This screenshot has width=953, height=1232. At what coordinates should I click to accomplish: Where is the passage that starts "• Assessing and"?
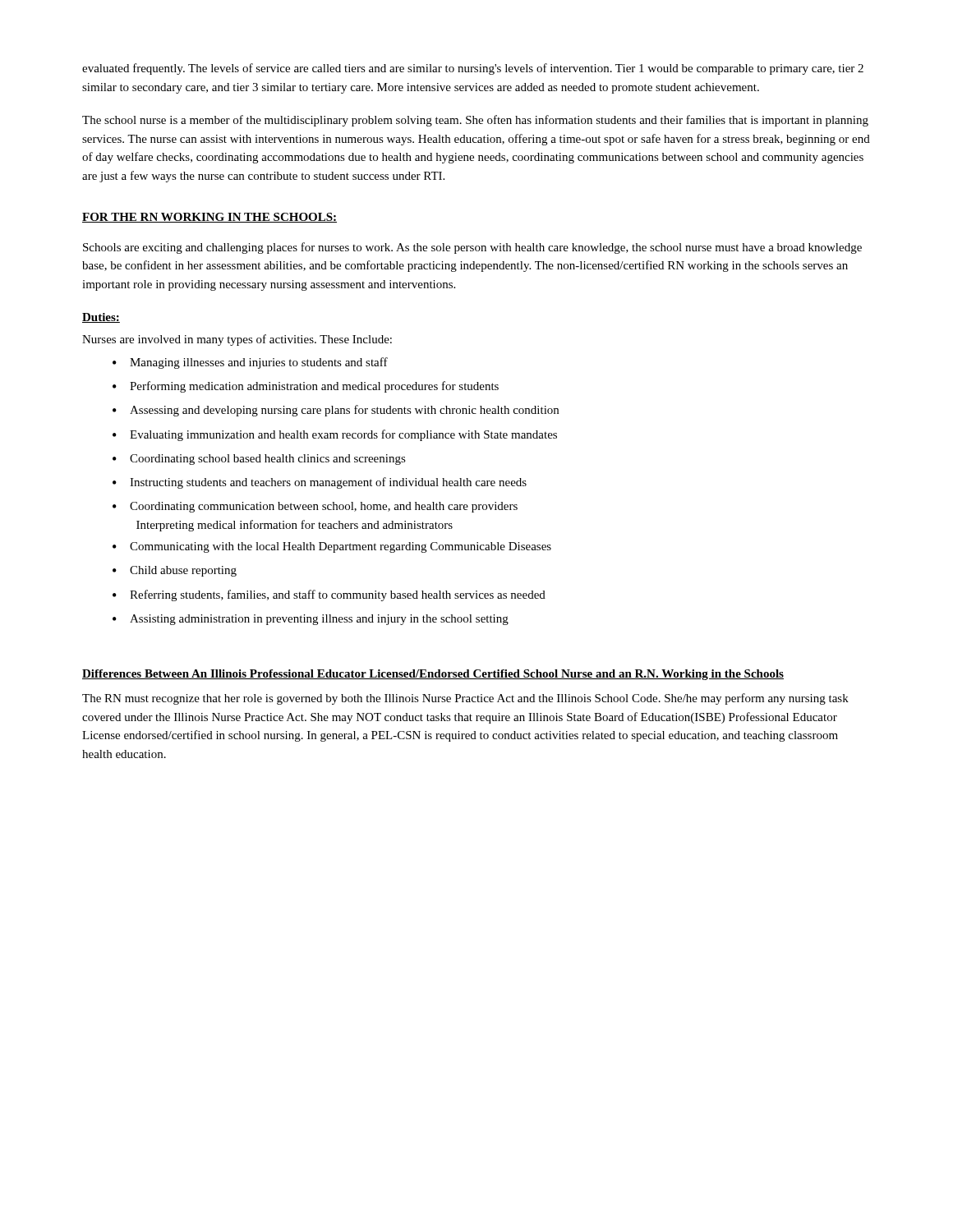point(491,411)
